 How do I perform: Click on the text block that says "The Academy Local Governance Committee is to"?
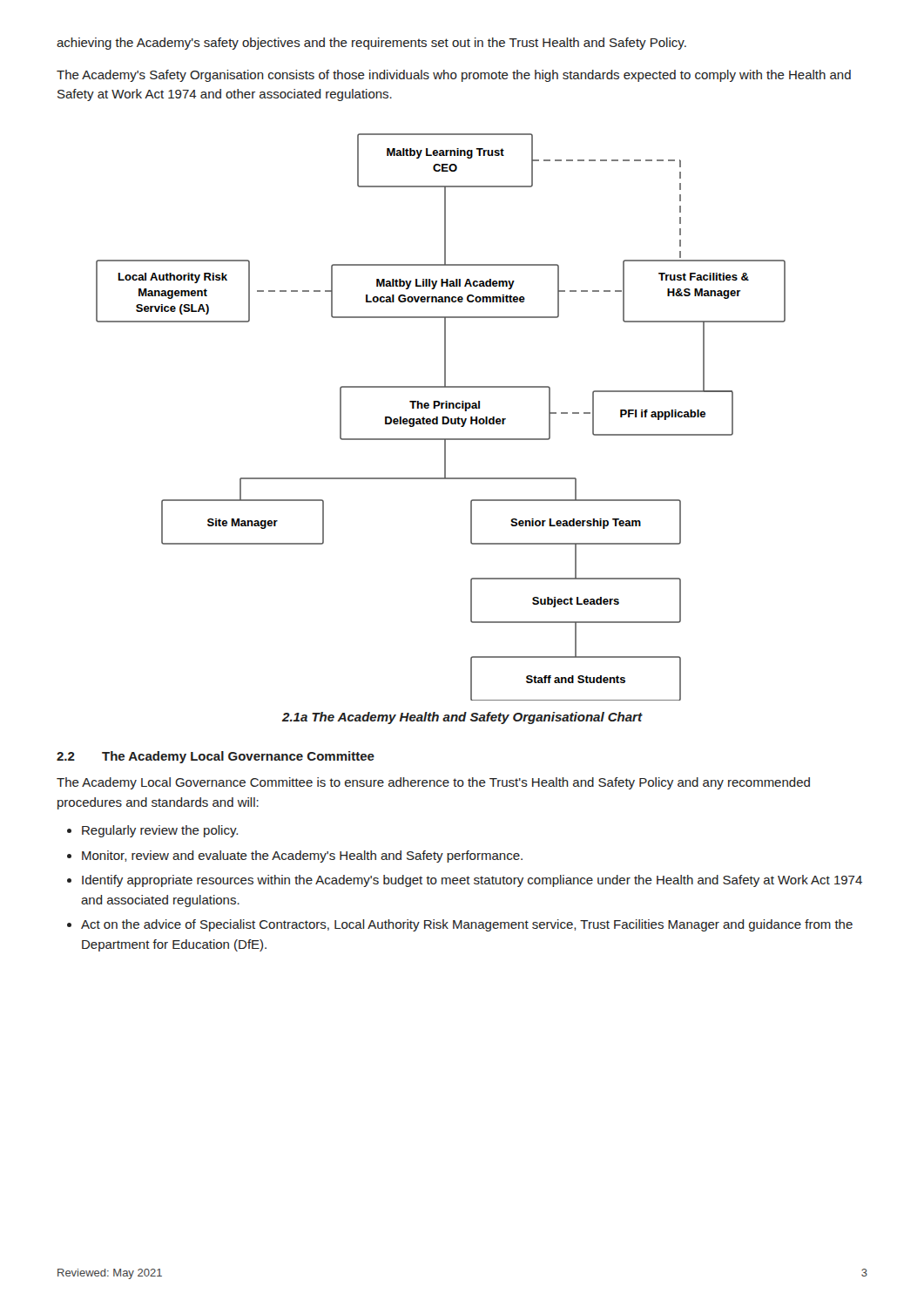pos(434,792)
